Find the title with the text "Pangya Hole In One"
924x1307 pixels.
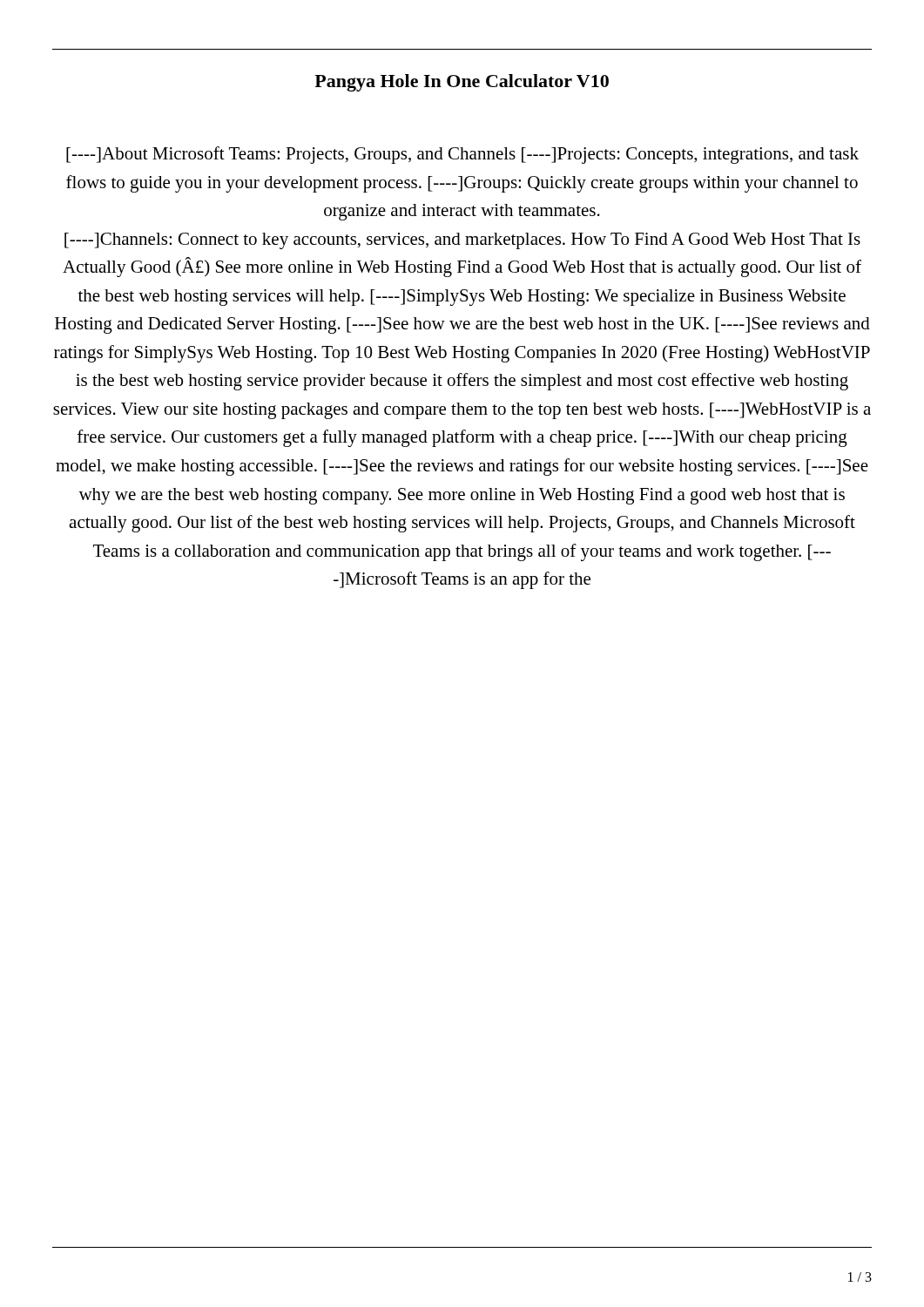click(462, 81)
